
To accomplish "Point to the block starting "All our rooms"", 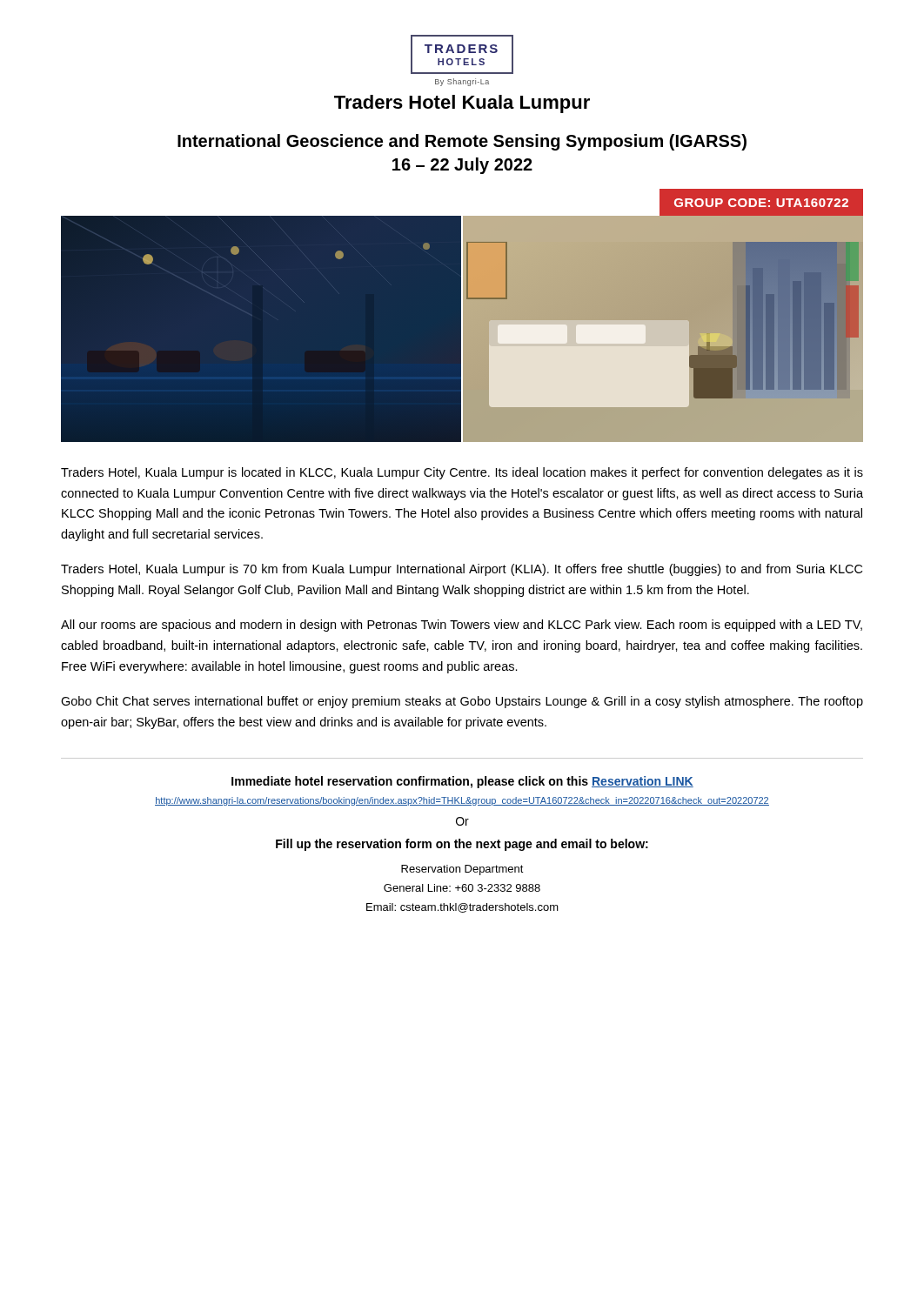I will [462, 646].
